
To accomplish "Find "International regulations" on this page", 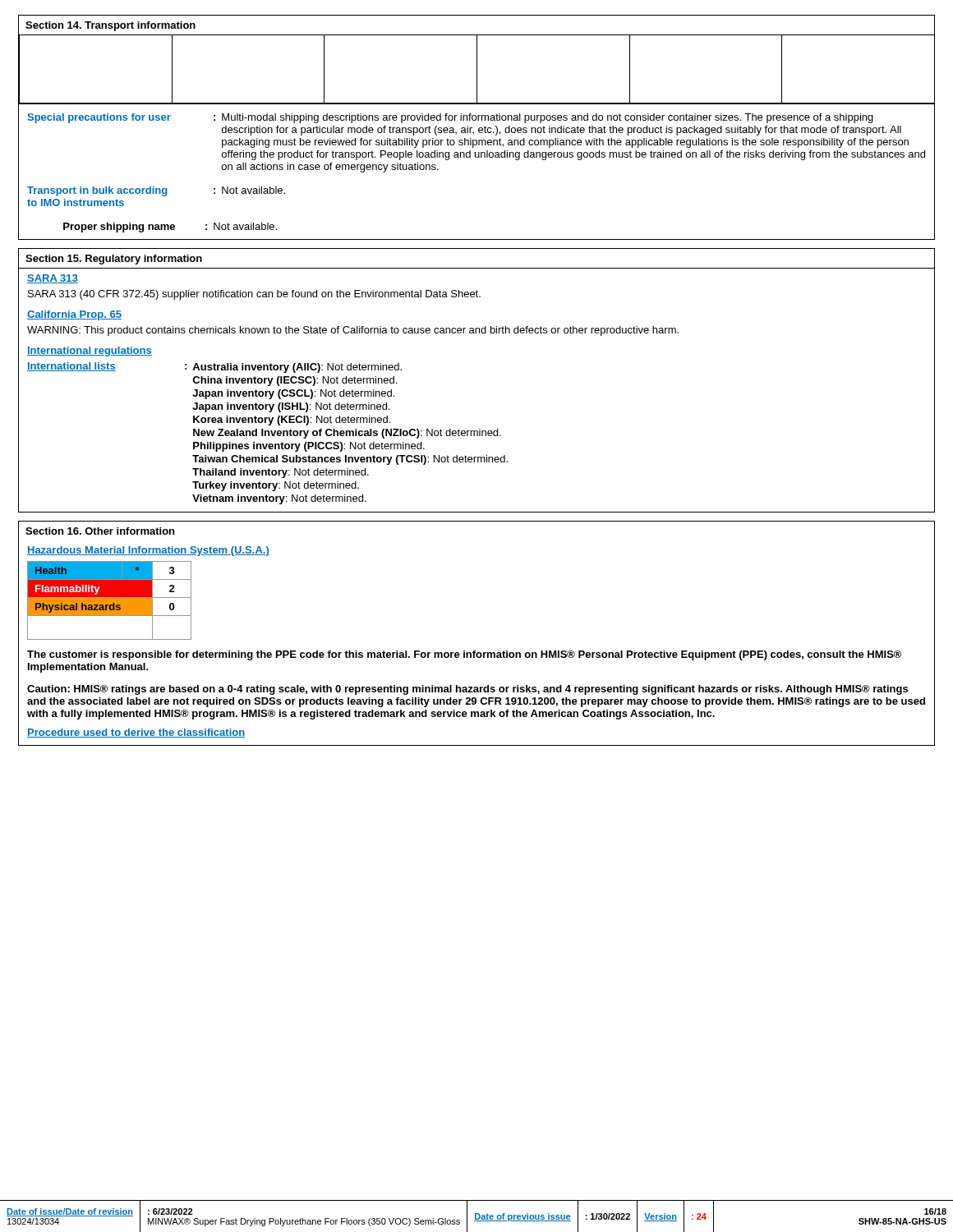I will click(89, 350).
